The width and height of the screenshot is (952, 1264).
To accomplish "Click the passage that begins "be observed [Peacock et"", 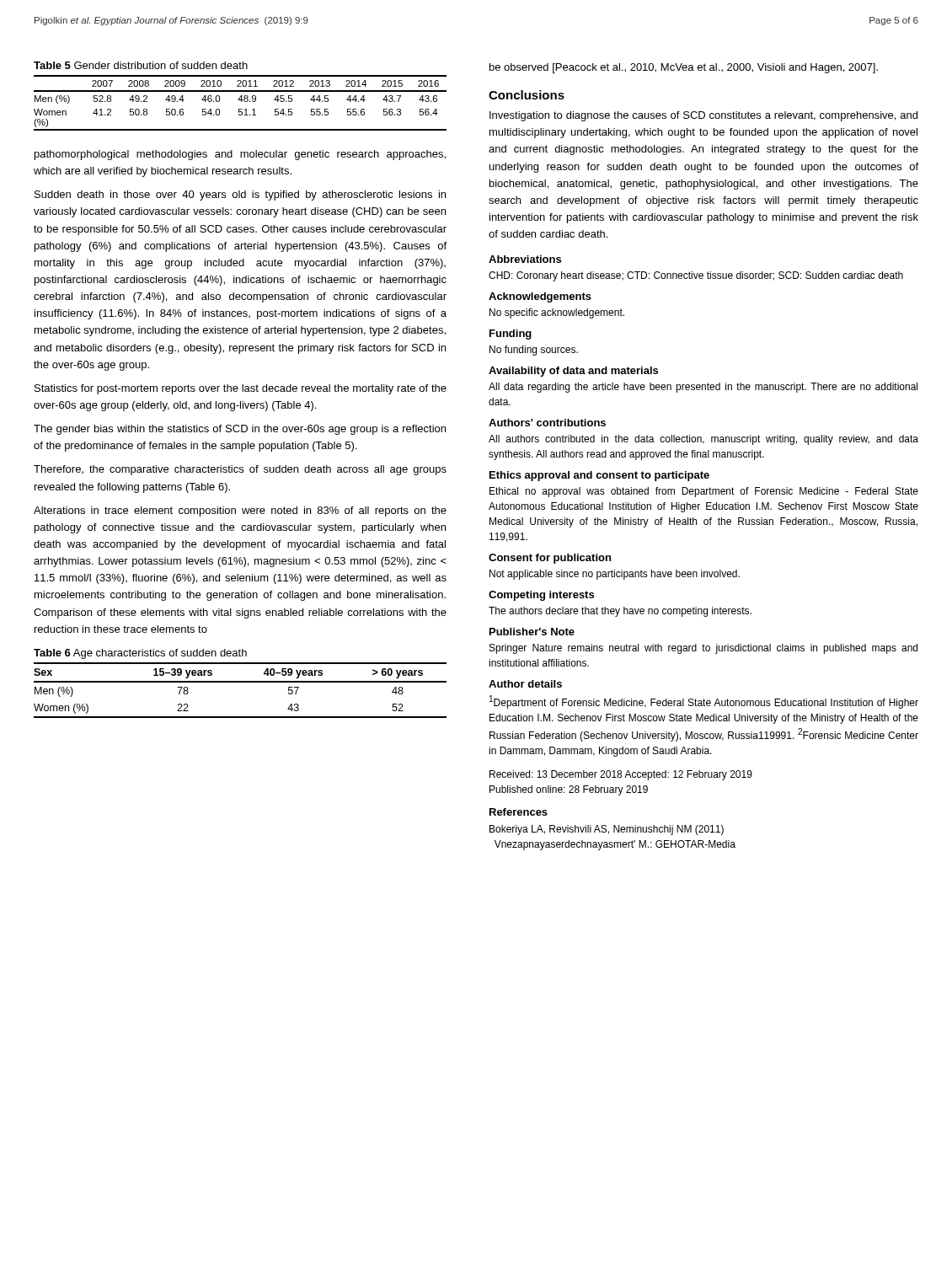I will click(x=684, y=67).
